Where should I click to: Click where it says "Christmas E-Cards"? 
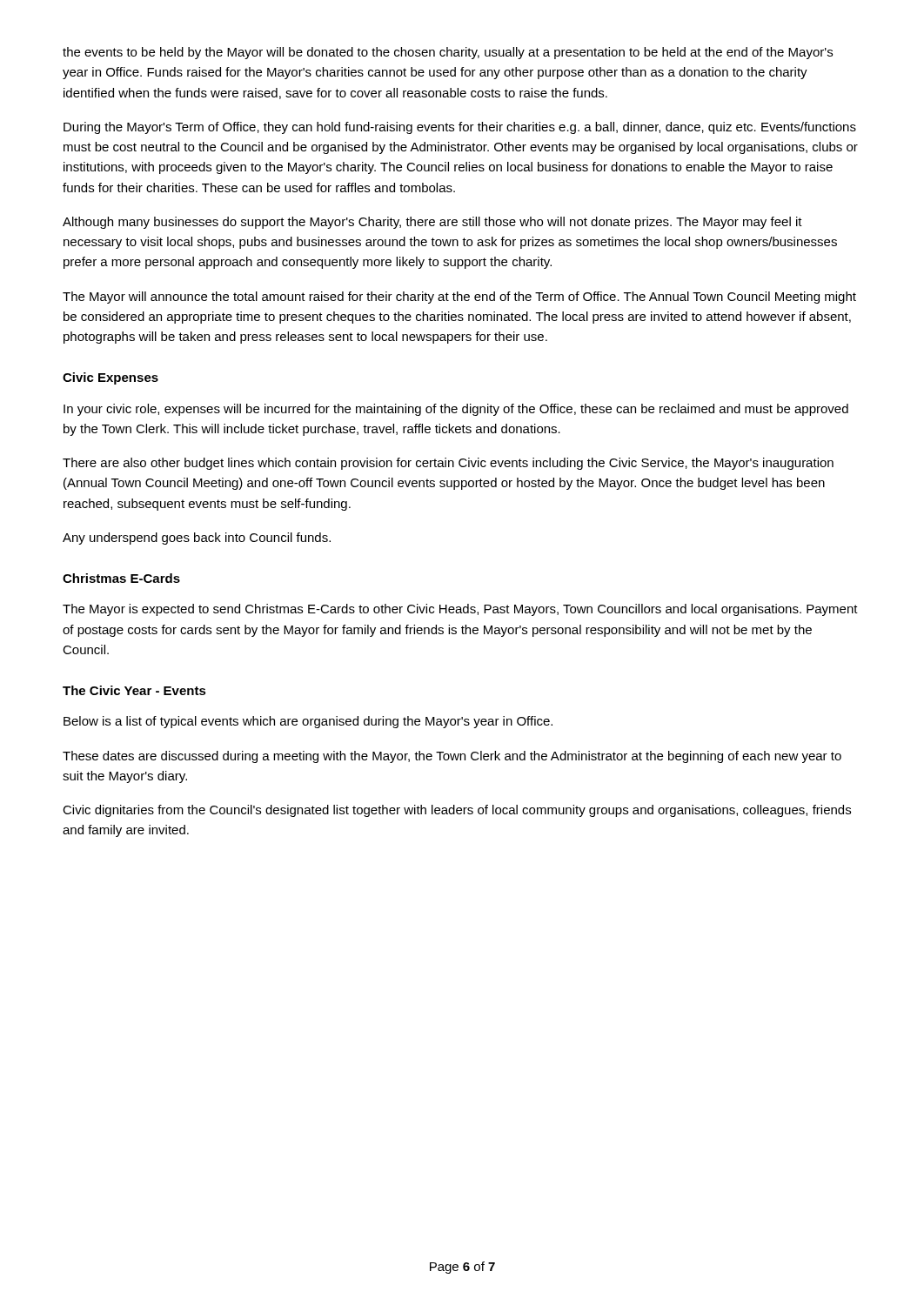click(x=121, y=578)
